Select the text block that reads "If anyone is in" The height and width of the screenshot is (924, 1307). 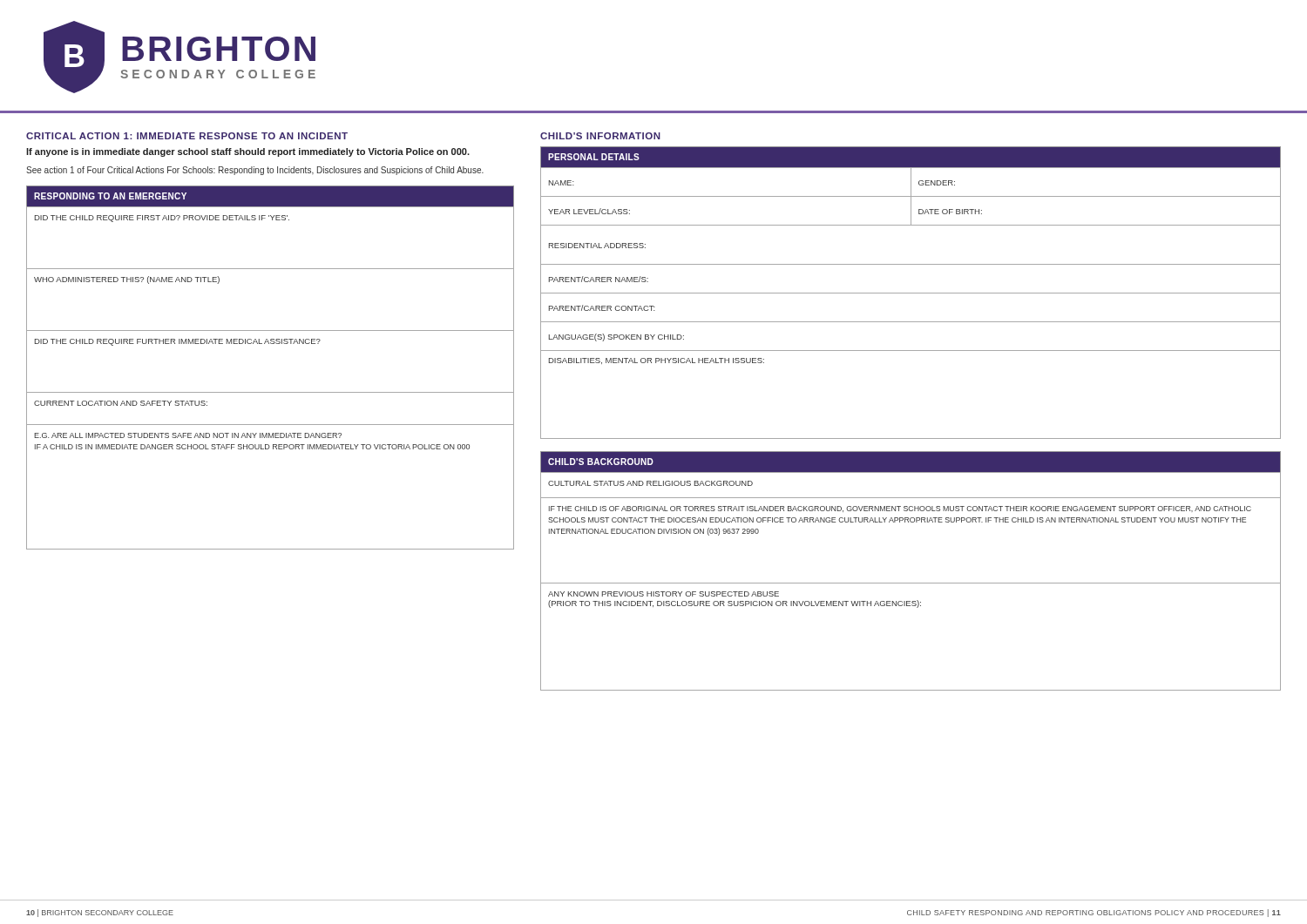[x=248, y=152]
